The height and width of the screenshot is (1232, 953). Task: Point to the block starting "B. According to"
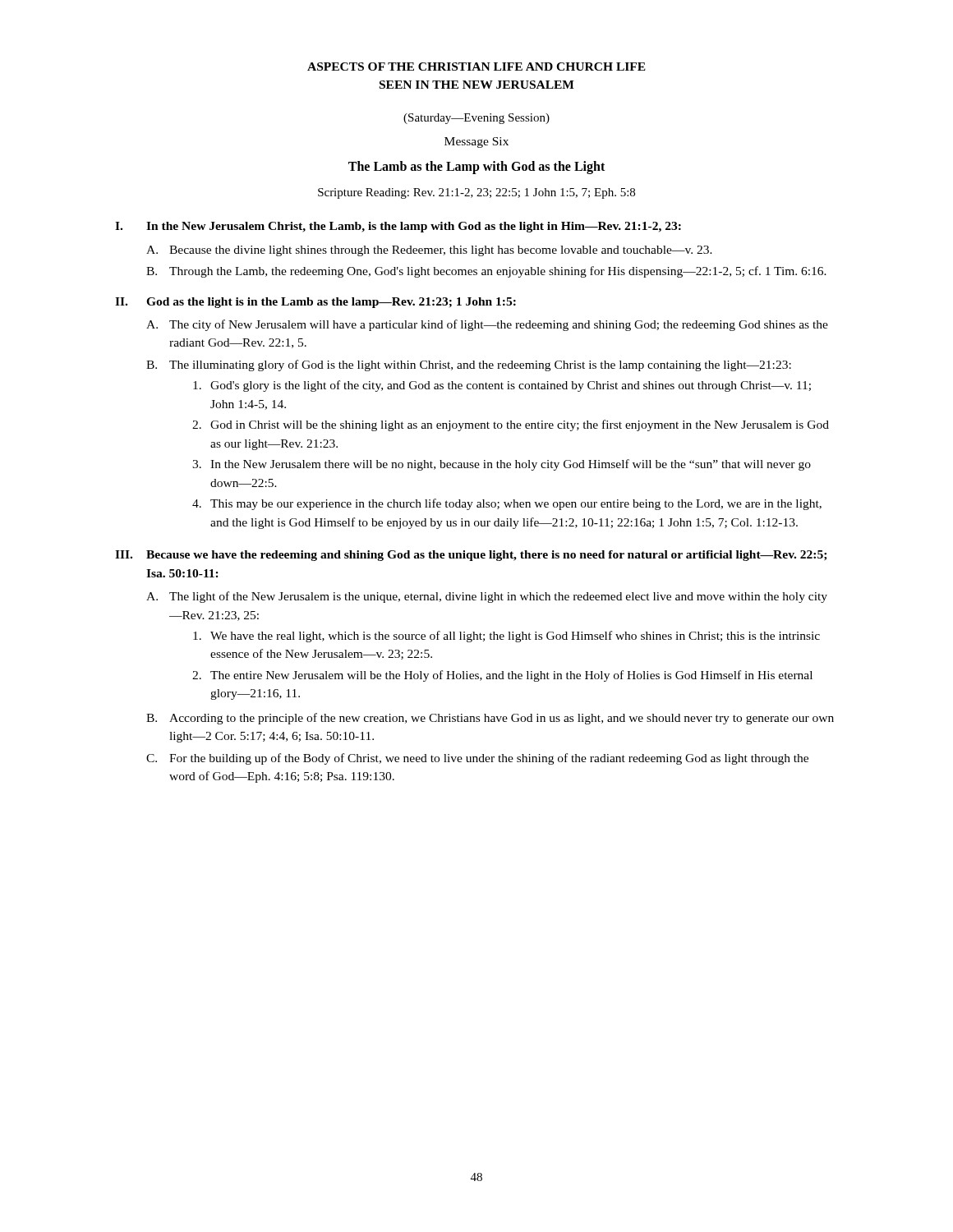tap(492, 727)
